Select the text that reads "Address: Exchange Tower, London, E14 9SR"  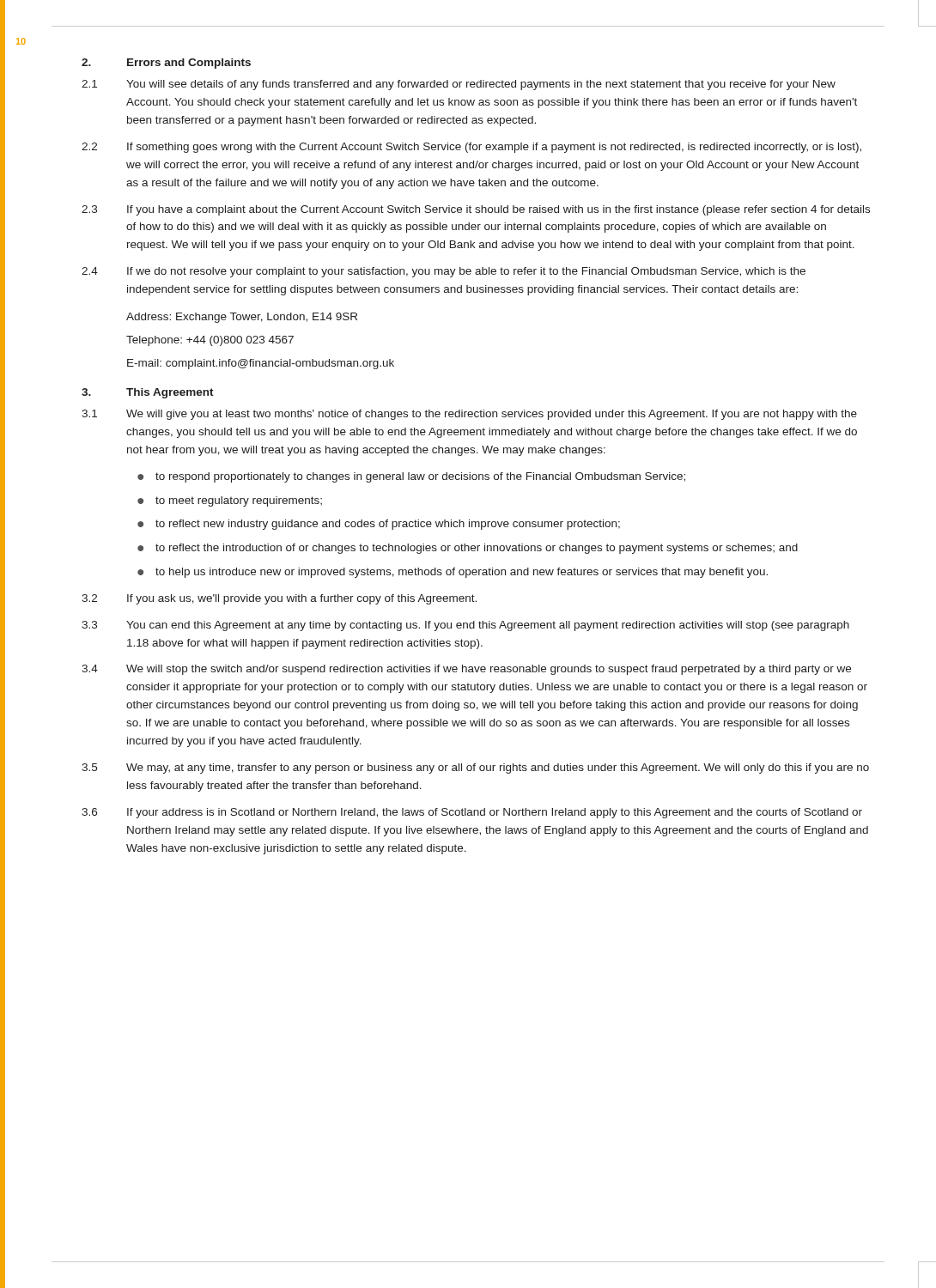[x=242, y=317]
